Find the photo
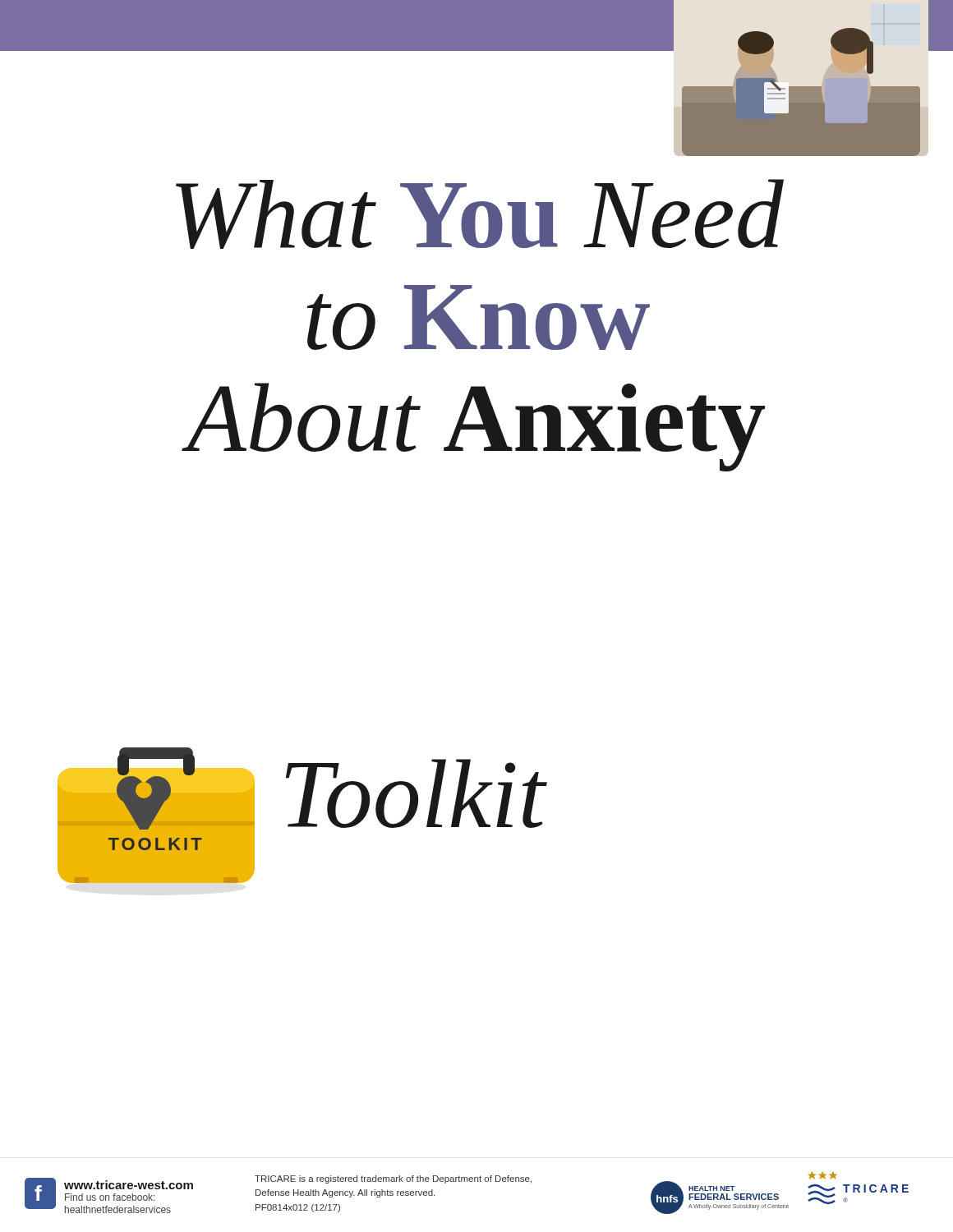 click(801, 78)
